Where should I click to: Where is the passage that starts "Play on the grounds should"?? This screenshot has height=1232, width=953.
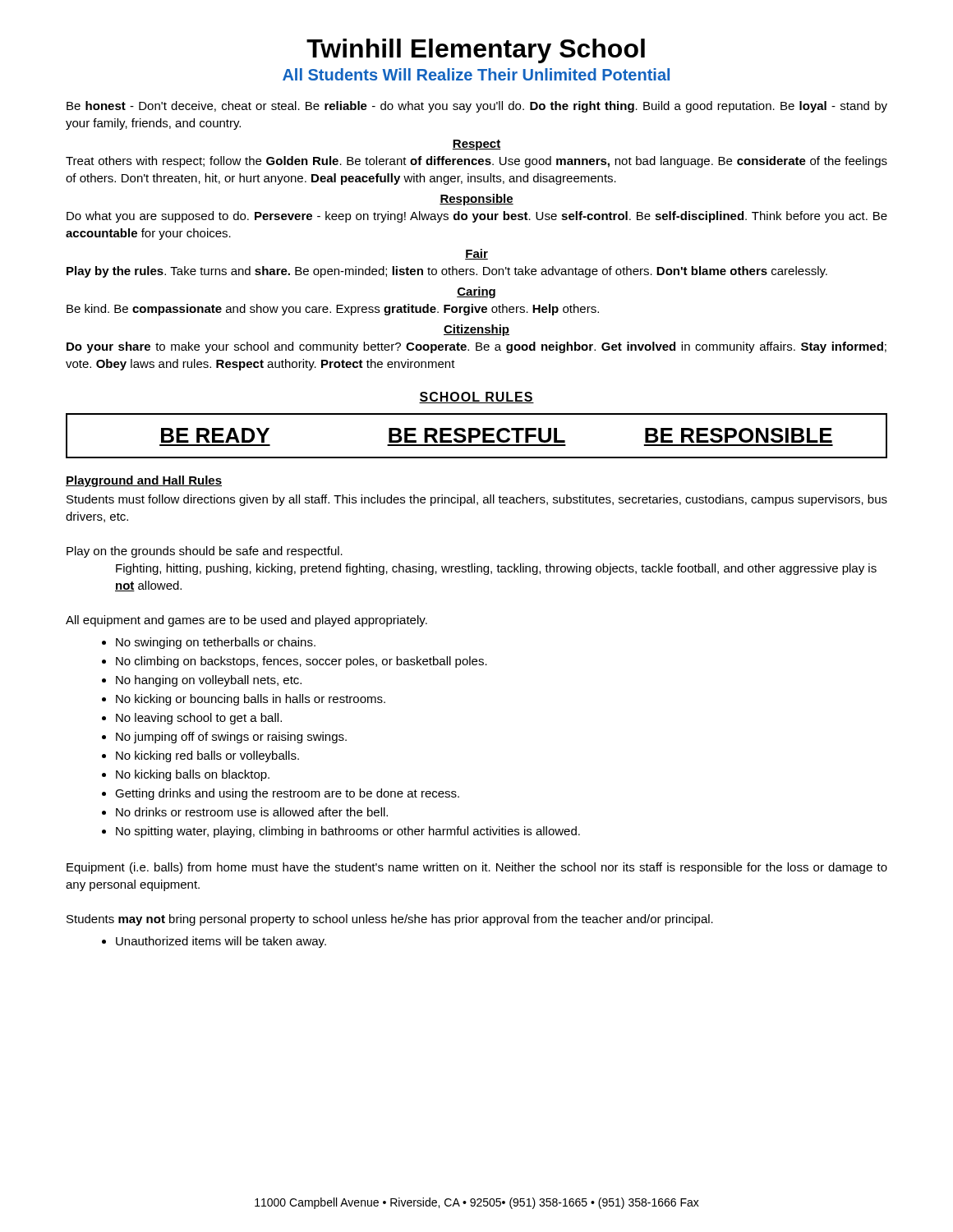[x=476, y=569]
